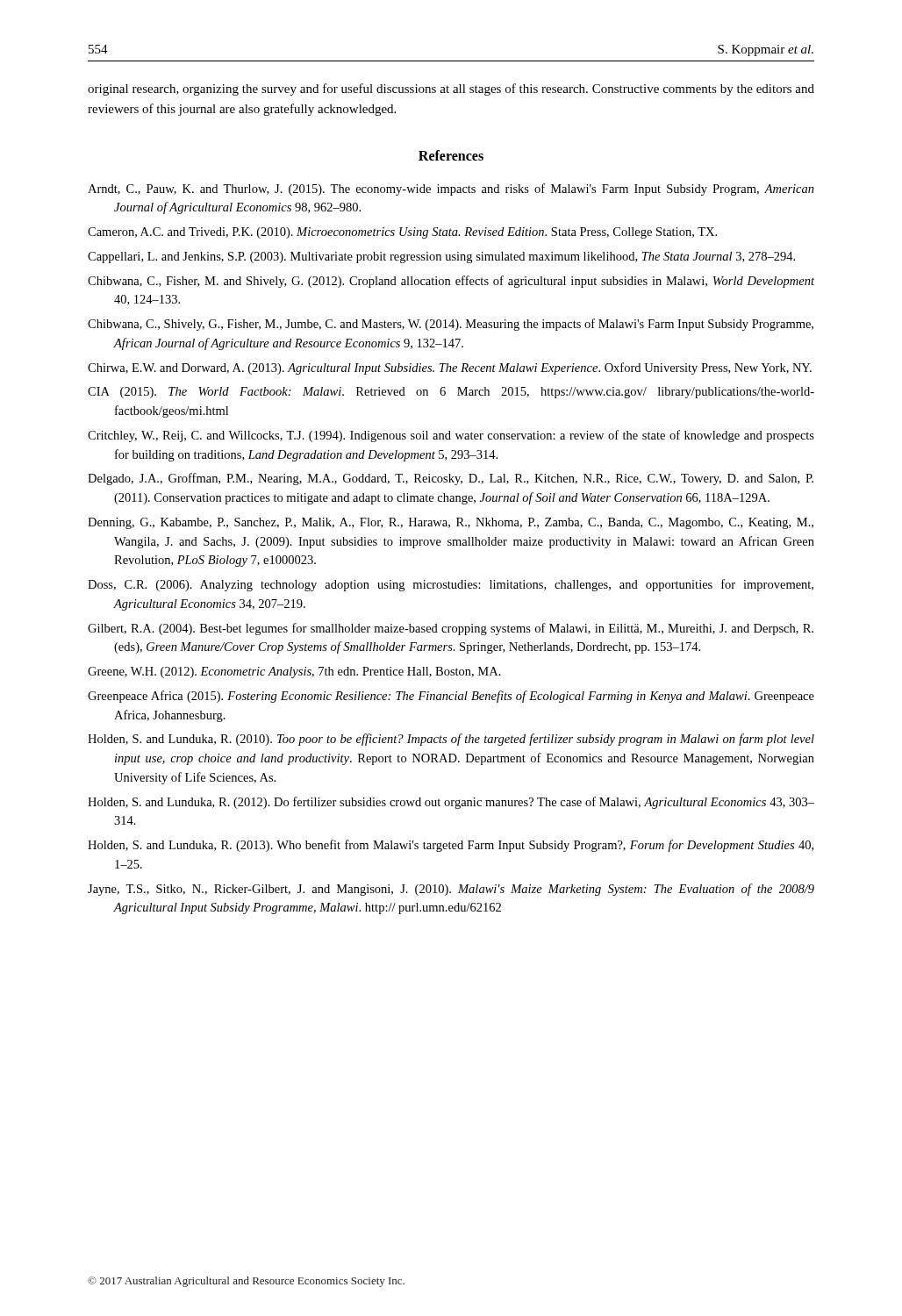Click on the element starting "Holden, S. and Lunduka, R. (2012)."
Viewport: 902px width, 1316px height.
click(x=451, y=811)
